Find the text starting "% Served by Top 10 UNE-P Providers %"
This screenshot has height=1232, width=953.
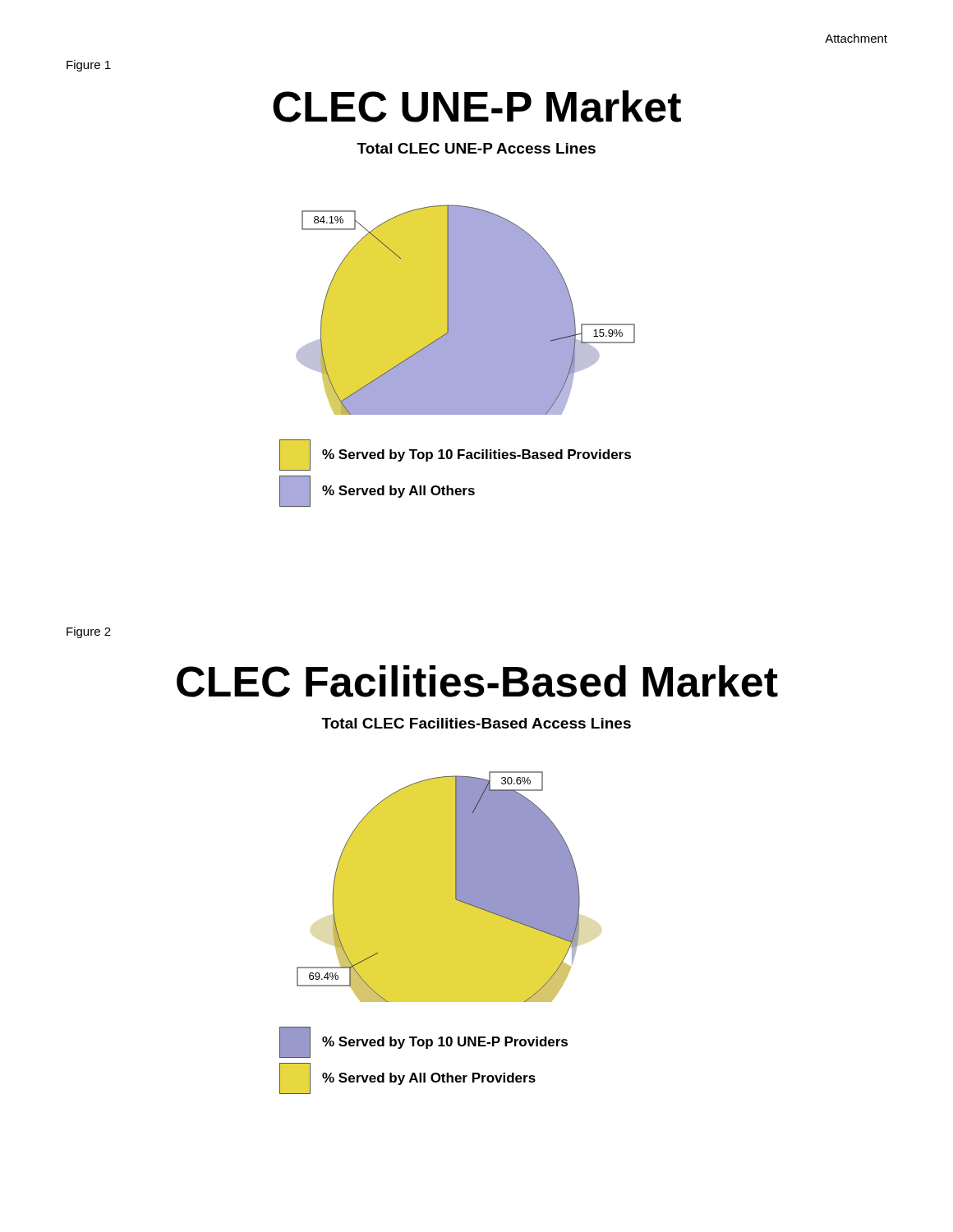tap(476, 1060)
